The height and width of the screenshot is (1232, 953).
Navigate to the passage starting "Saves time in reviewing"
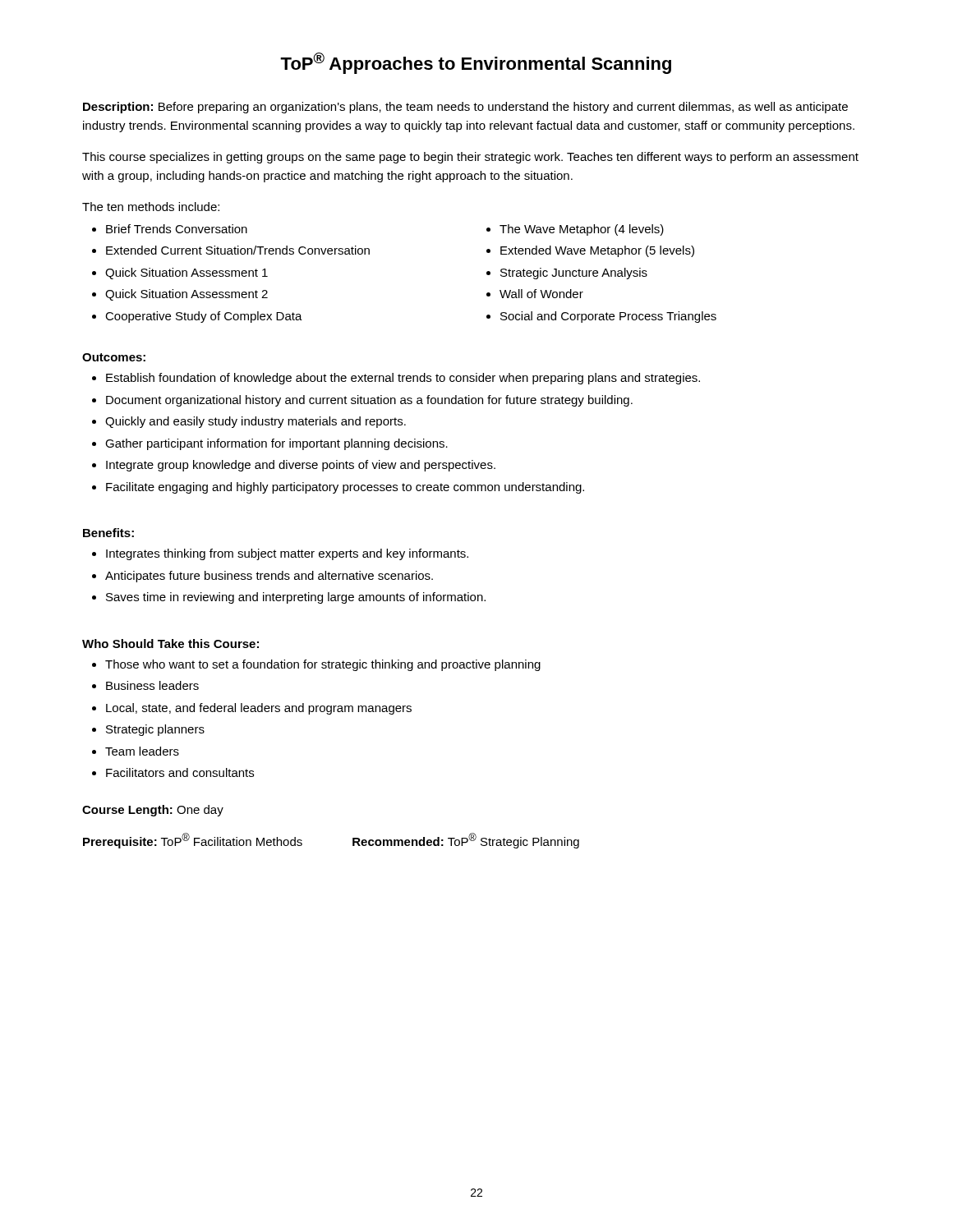[296, 597]
